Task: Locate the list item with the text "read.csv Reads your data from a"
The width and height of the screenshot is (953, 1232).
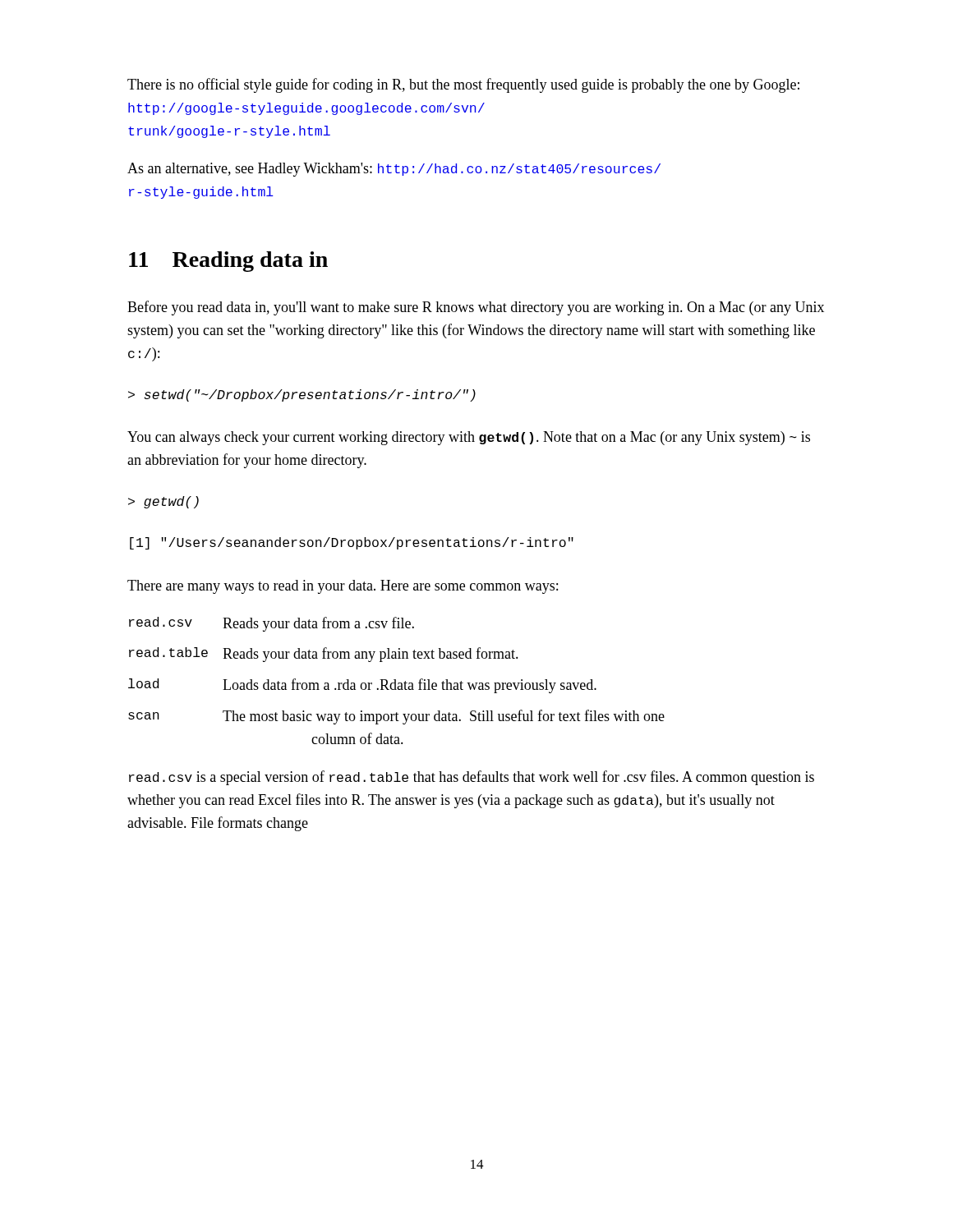Action: coord(272,624)
